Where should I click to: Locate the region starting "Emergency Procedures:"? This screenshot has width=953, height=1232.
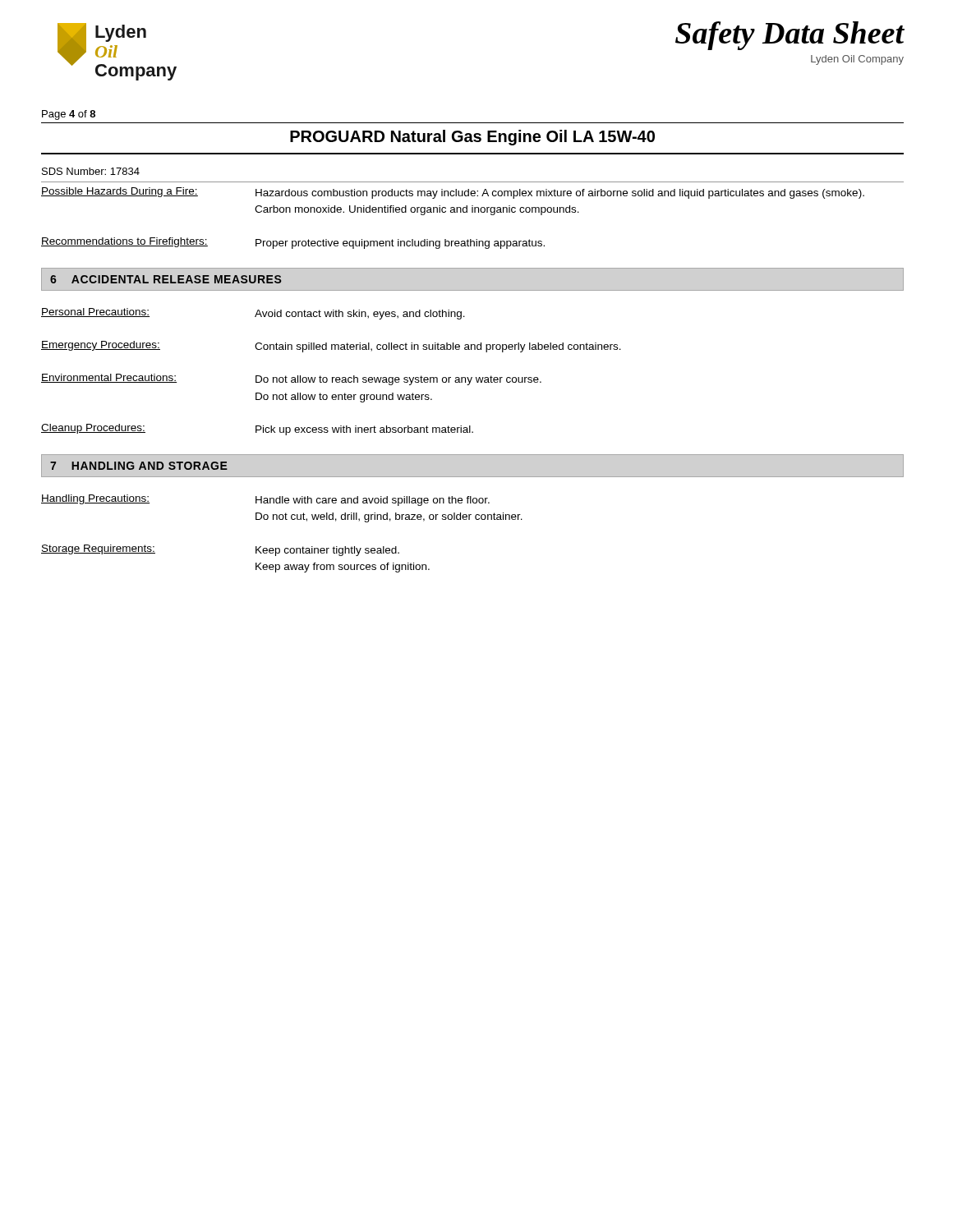[101, 345]
